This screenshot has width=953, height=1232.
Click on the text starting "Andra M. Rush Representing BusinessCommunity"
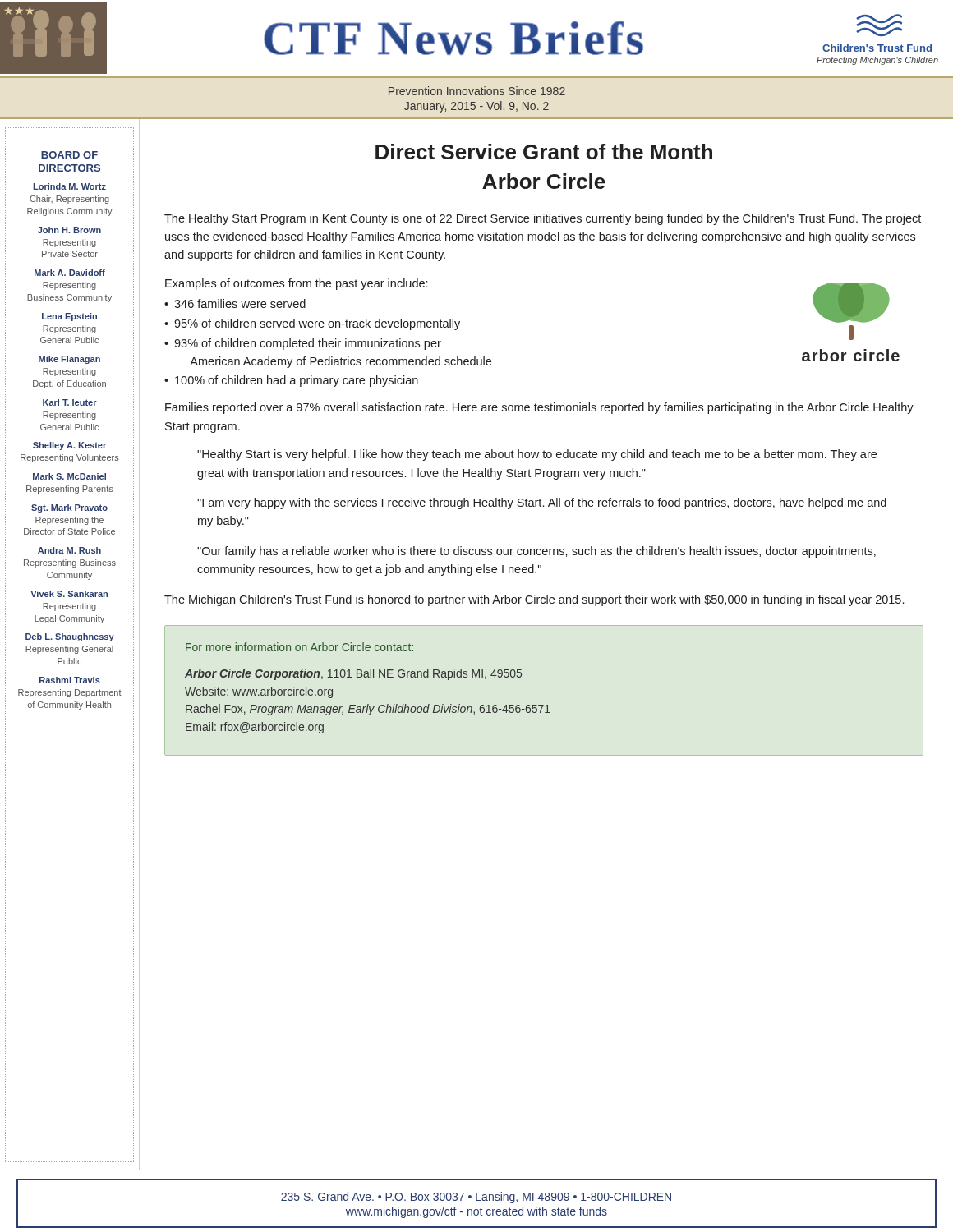tap(69, 563)
